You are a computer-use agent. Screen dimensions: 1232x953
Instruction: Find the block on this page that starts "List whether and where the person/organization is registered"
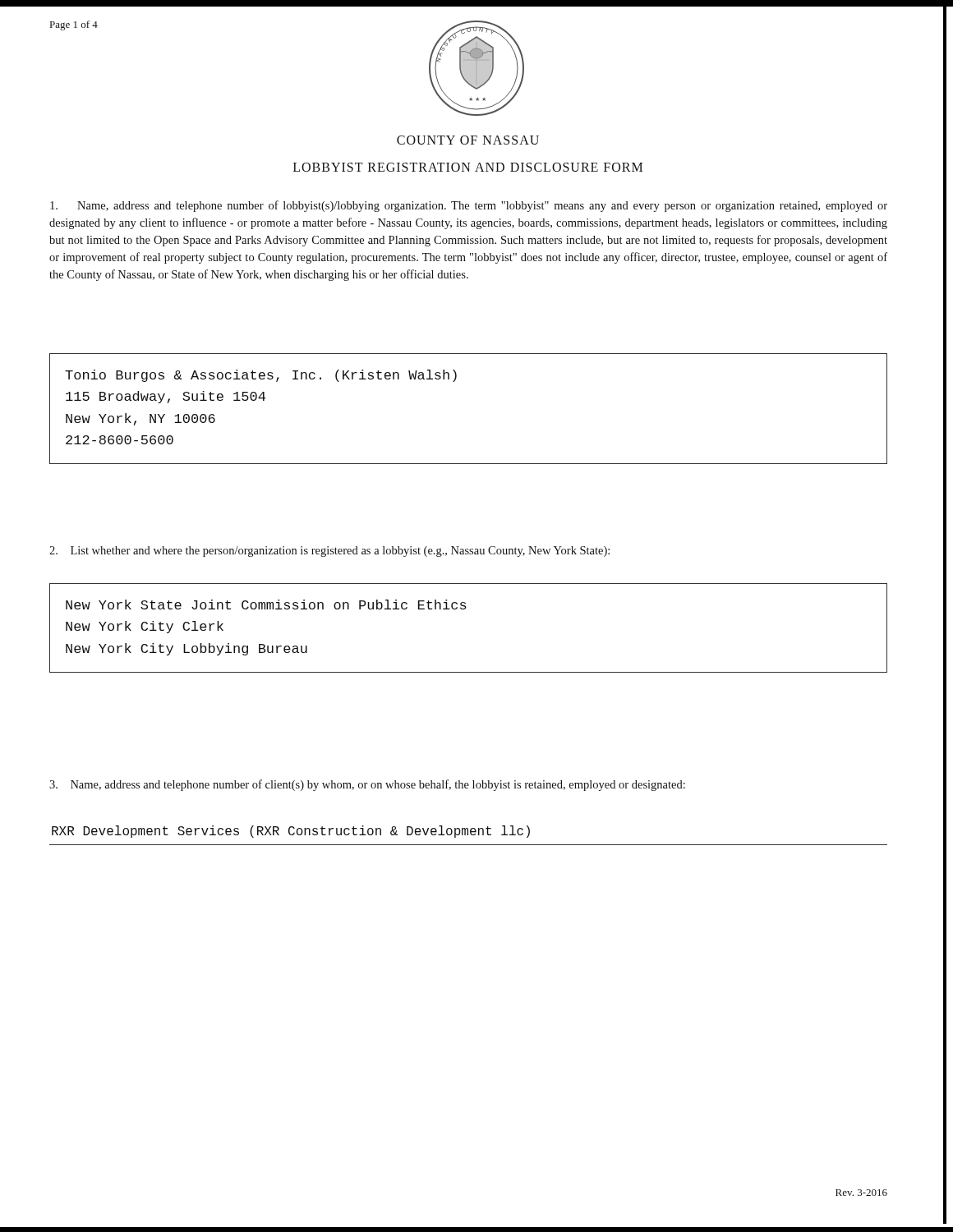pyautogui.click(x=330, y=550)
